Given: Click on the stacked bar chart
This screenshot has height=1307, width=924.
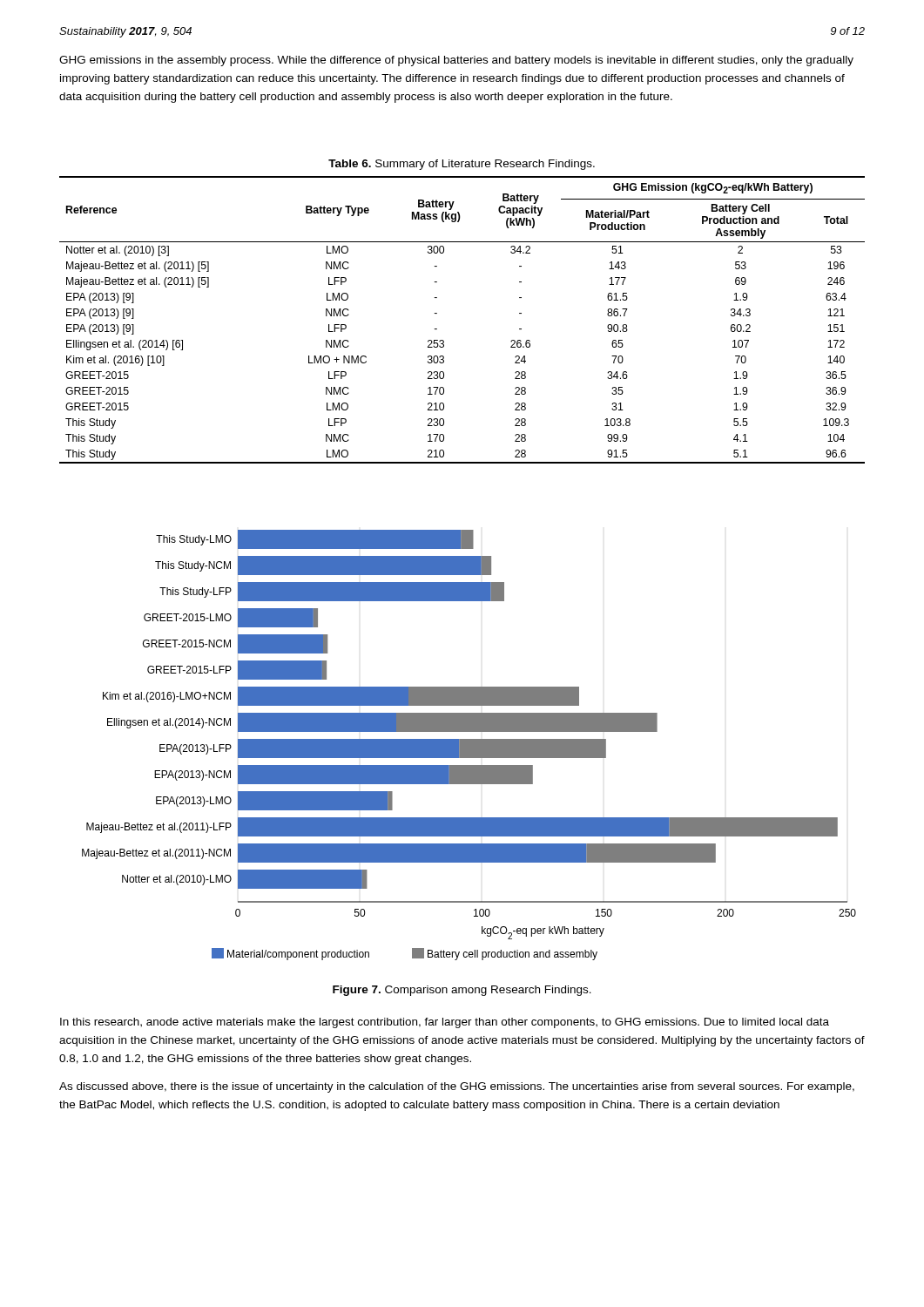Looking at the screenshot, I should click(462, 746).
